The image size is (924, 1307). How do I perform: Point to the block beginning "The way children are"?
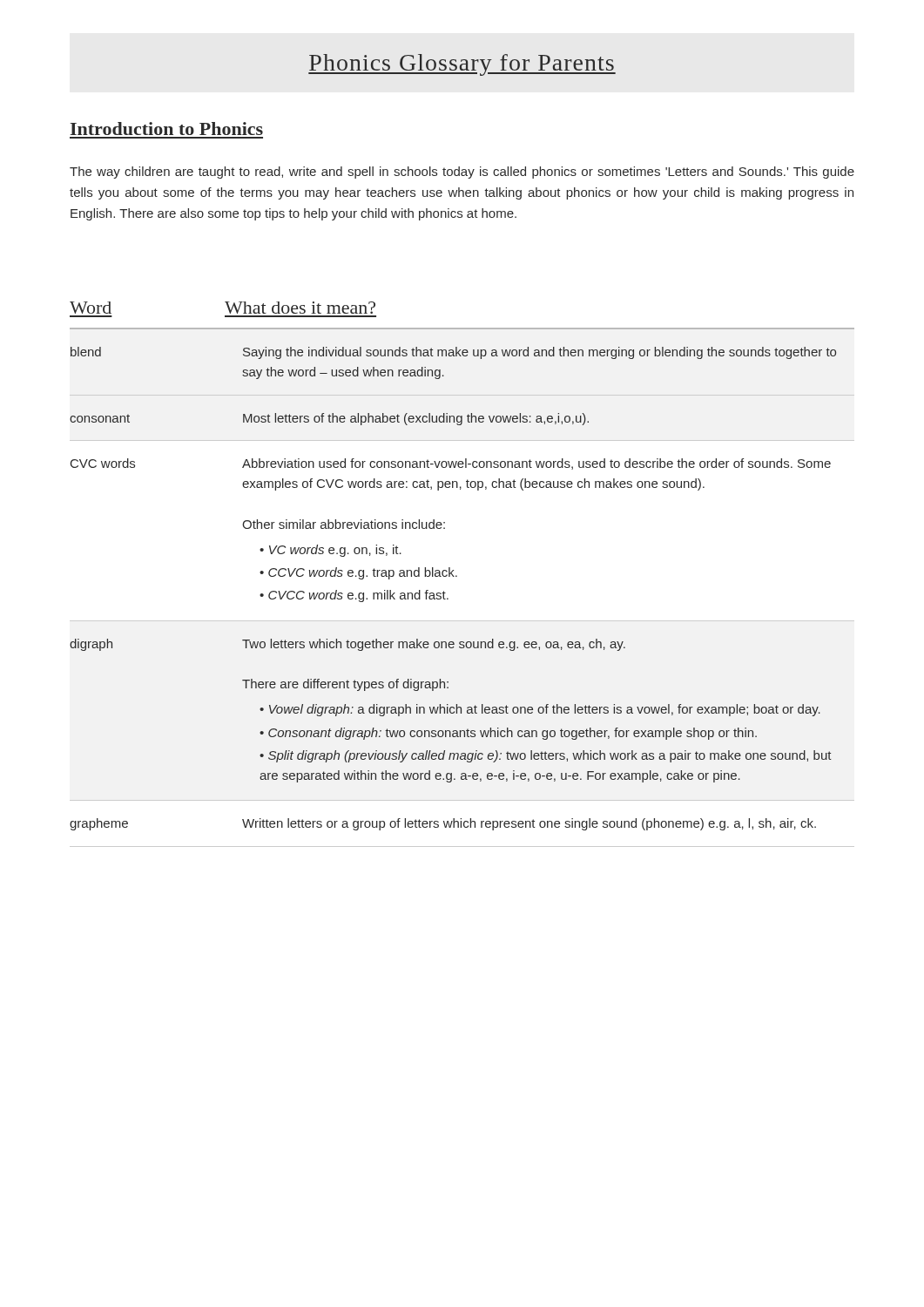(x=462, y=192)
